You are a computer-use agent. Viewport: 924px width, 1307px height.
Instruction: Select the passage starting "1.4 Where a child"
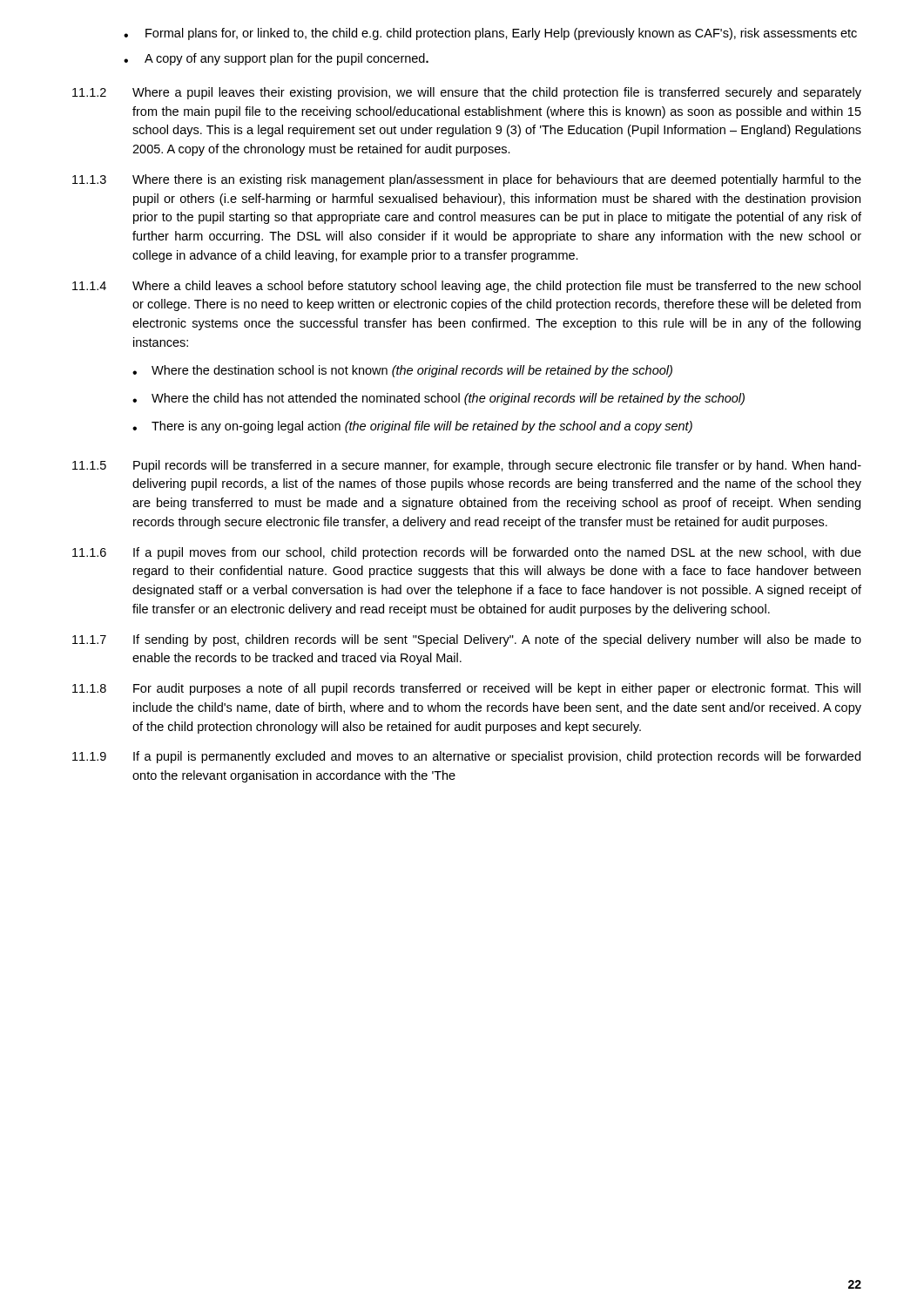pos(466,361)
